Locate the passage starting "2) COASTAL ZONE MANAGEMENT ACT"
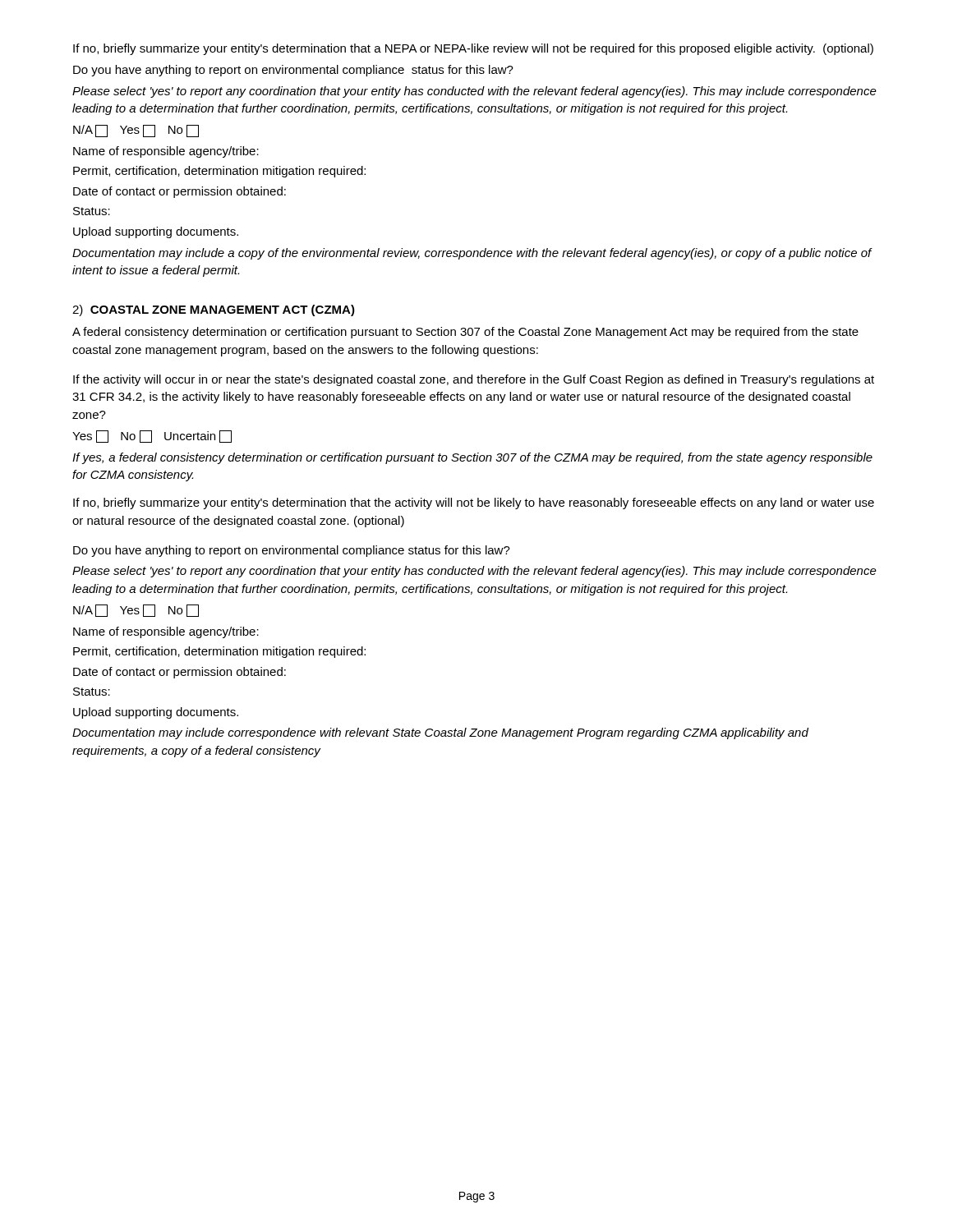 point(214,309)
